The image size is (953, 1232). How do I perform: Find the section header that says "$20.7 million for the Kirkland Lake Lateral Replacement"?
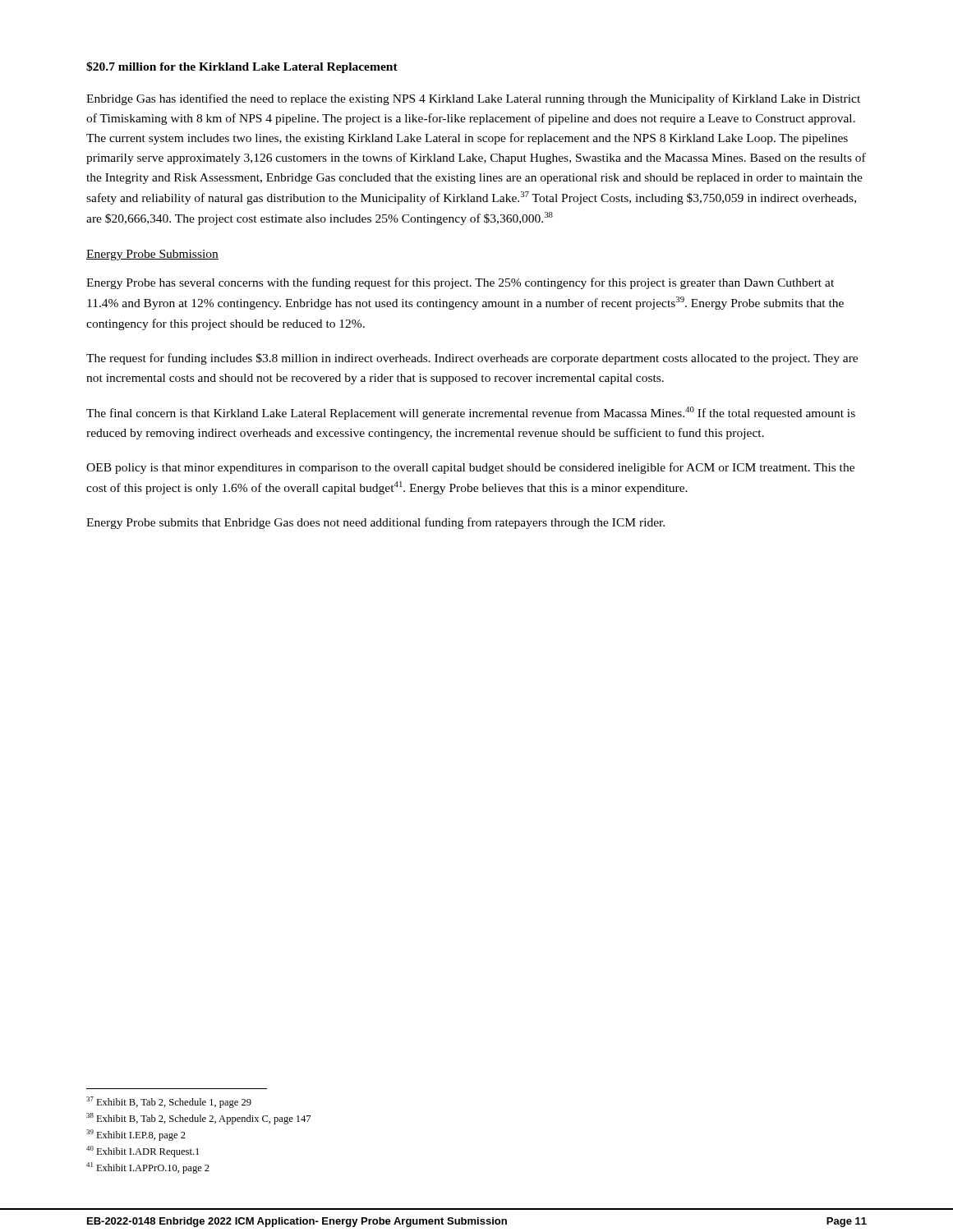click(x=242, y=66)
